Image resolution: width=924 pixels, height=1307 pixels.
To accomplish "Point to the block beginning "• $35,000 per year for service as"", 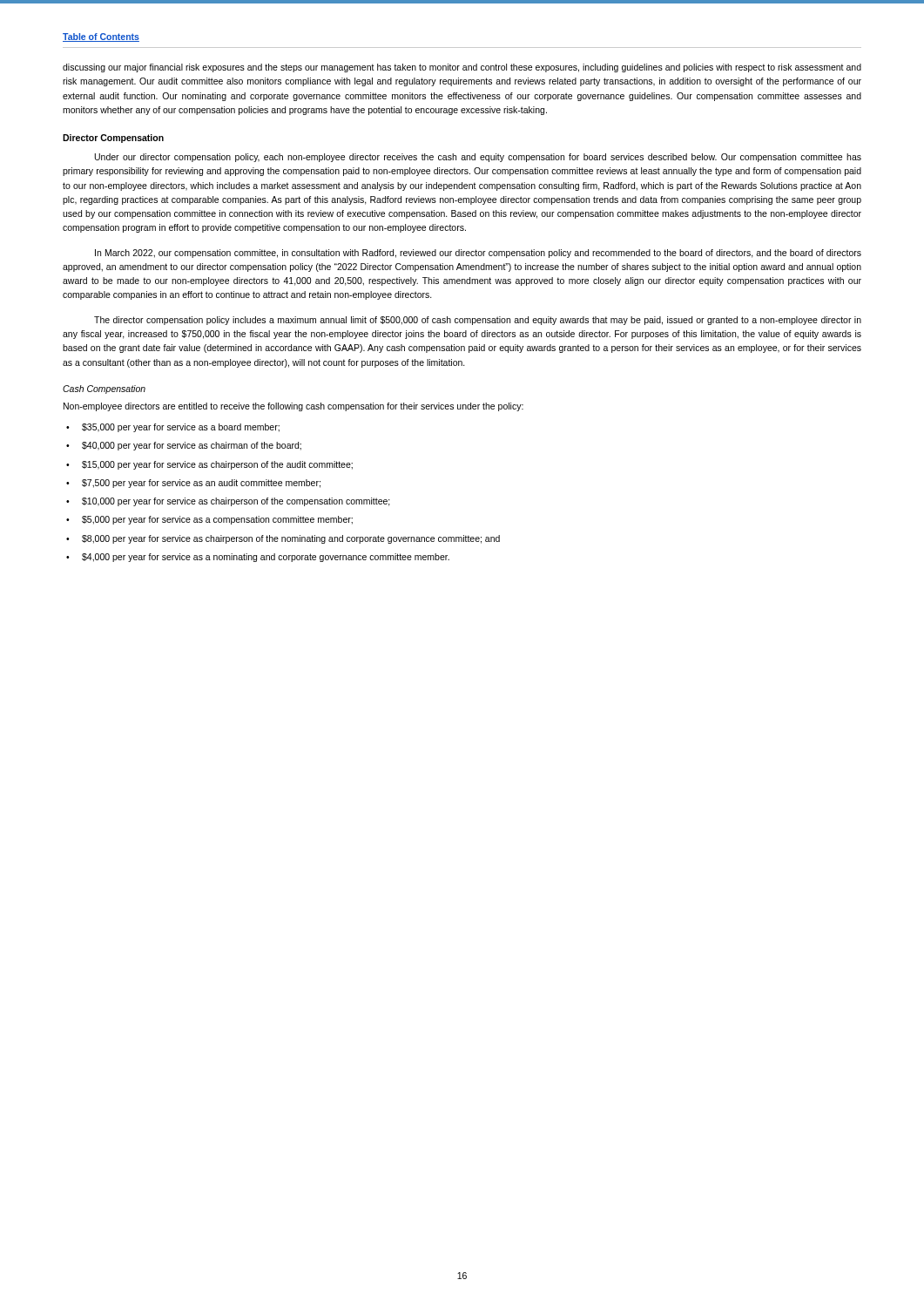I will (173, 428).
